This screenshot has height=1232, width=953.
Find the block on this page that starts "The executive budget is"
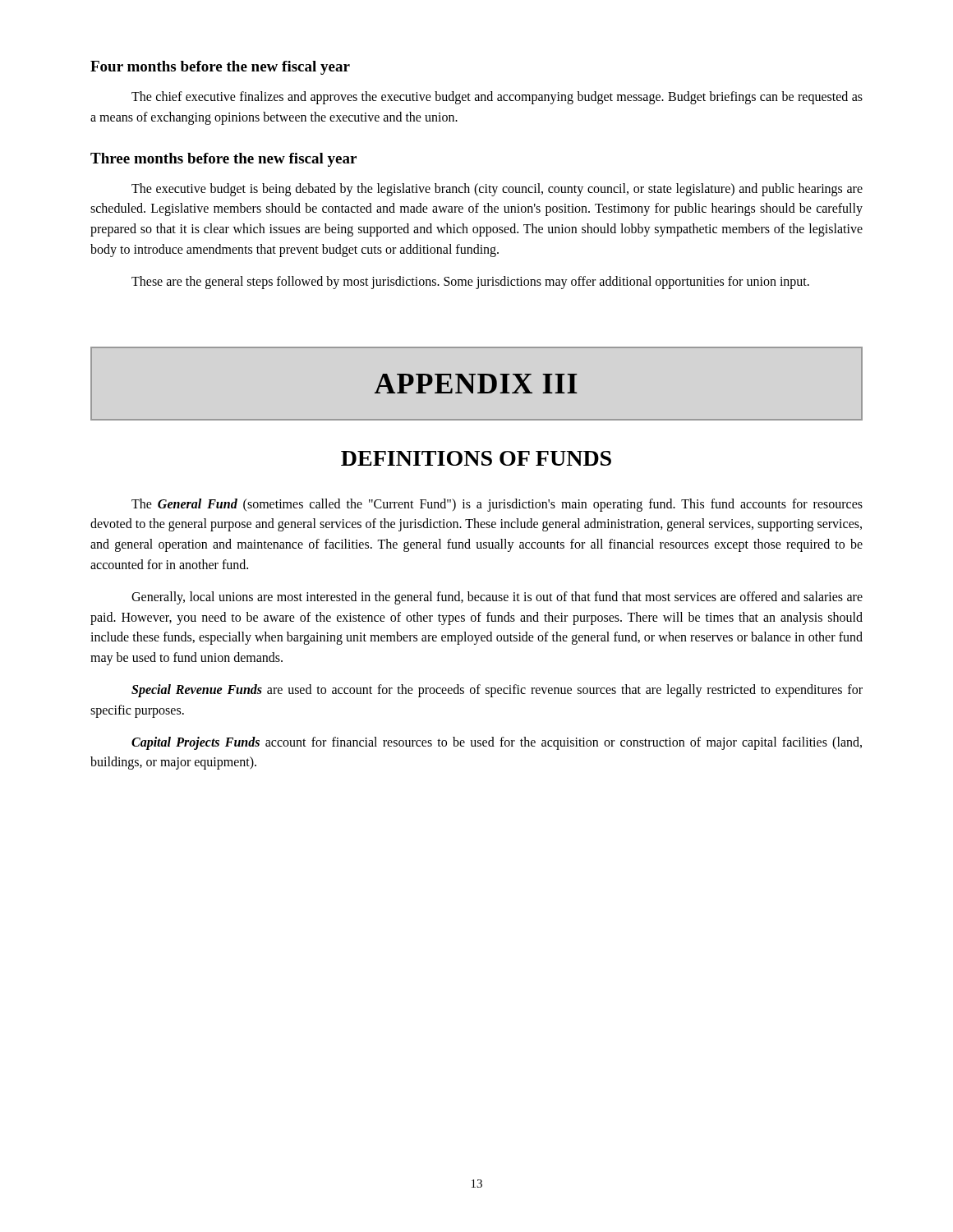476,219
